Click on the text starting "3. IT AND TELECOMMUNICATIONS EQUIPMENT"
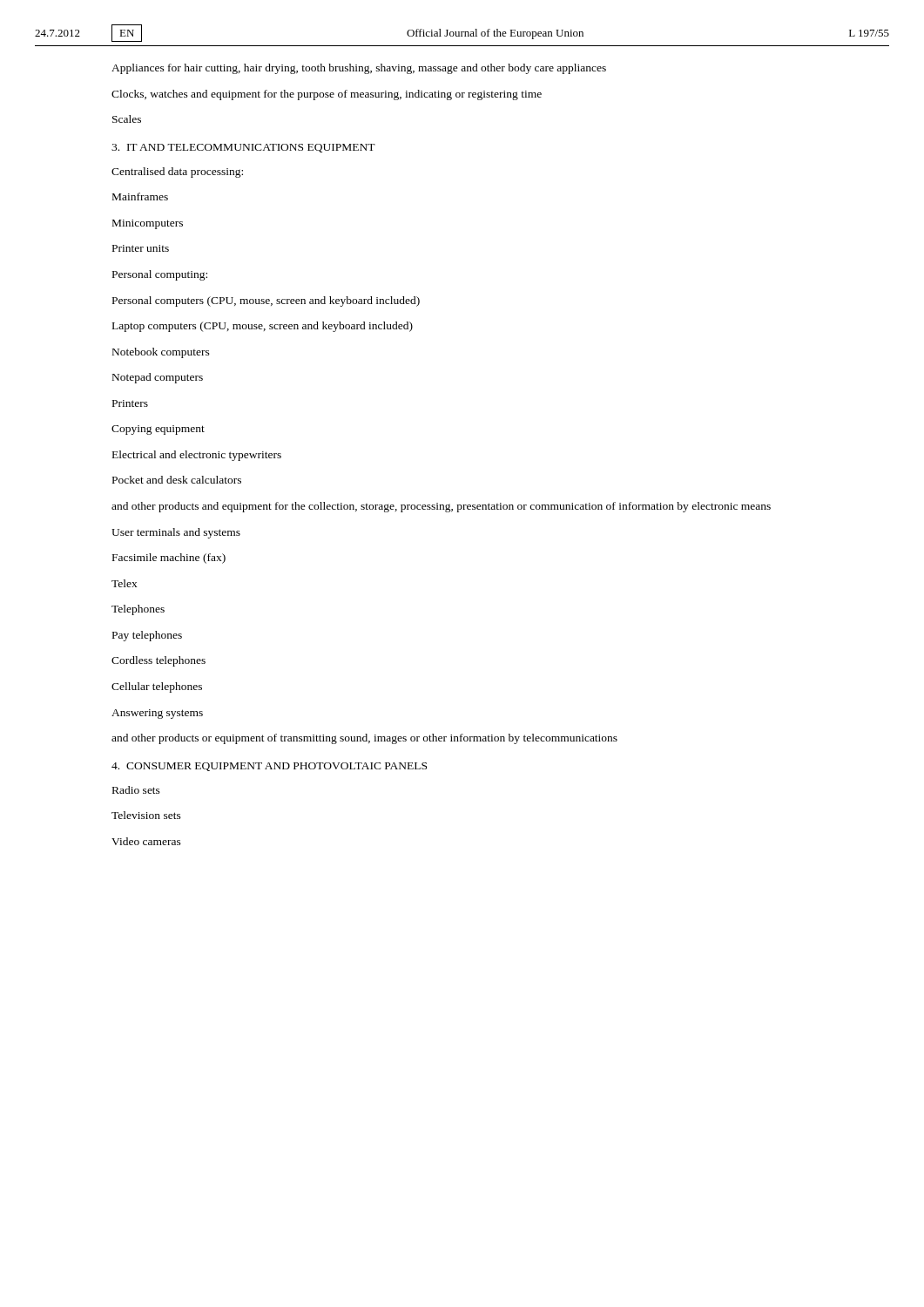 click(243, 147)
